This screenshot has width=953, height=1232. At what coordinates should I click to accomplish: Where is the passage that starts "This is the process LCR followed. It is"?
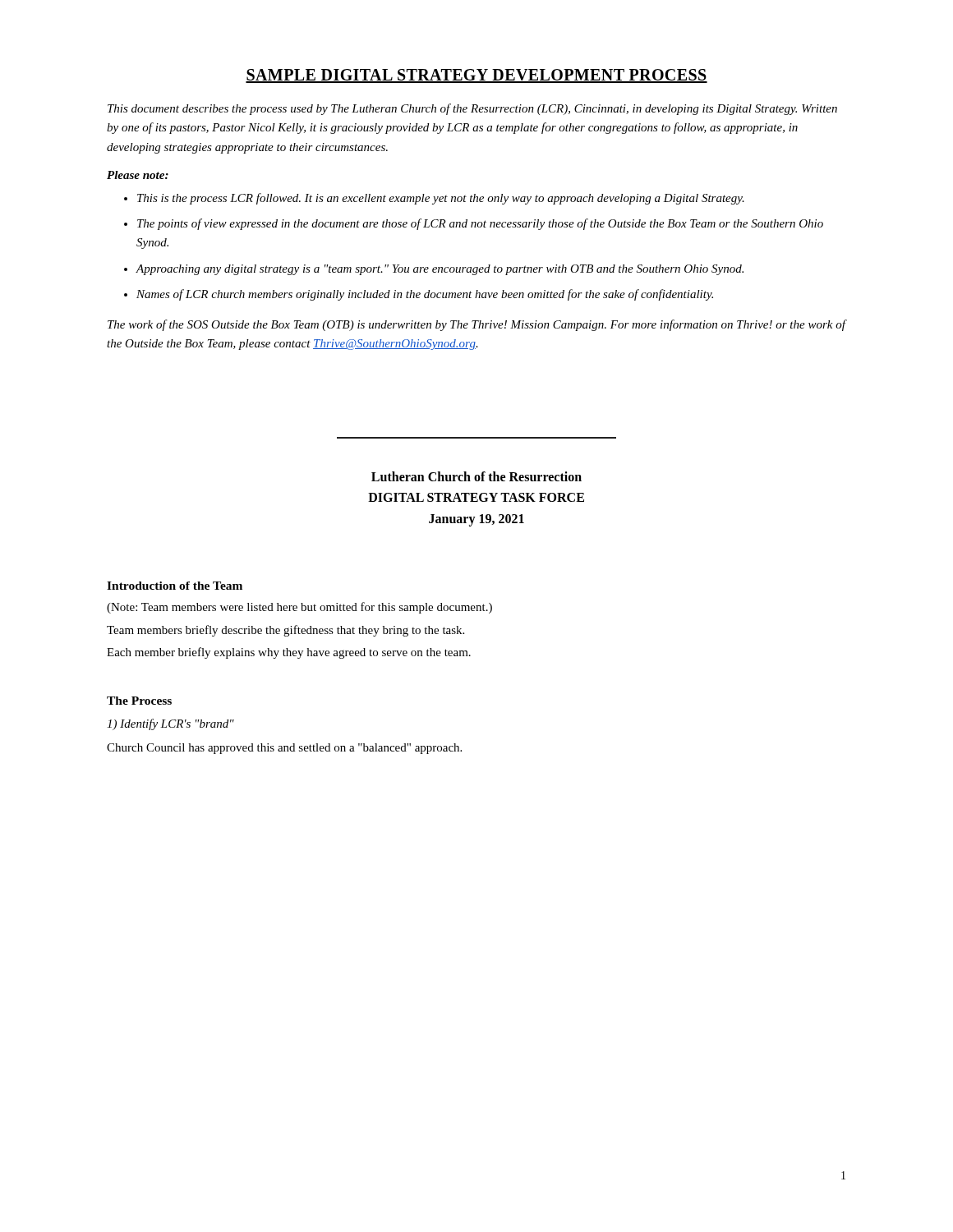pyautogui.click(x=441, y=198)
